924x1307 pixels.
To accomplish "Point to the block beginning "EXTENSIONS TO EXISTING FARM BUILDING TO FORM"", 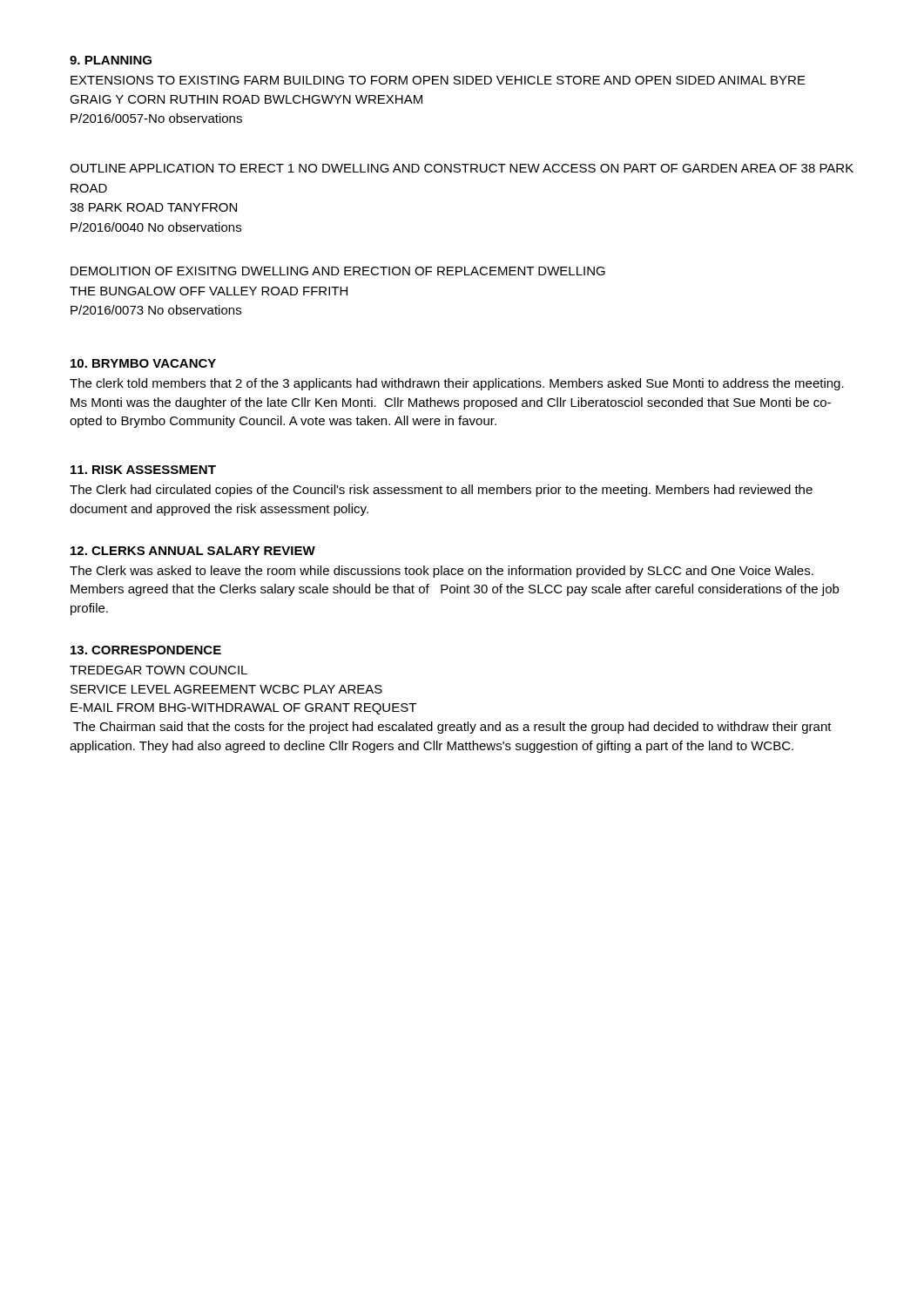I will 438,80.
